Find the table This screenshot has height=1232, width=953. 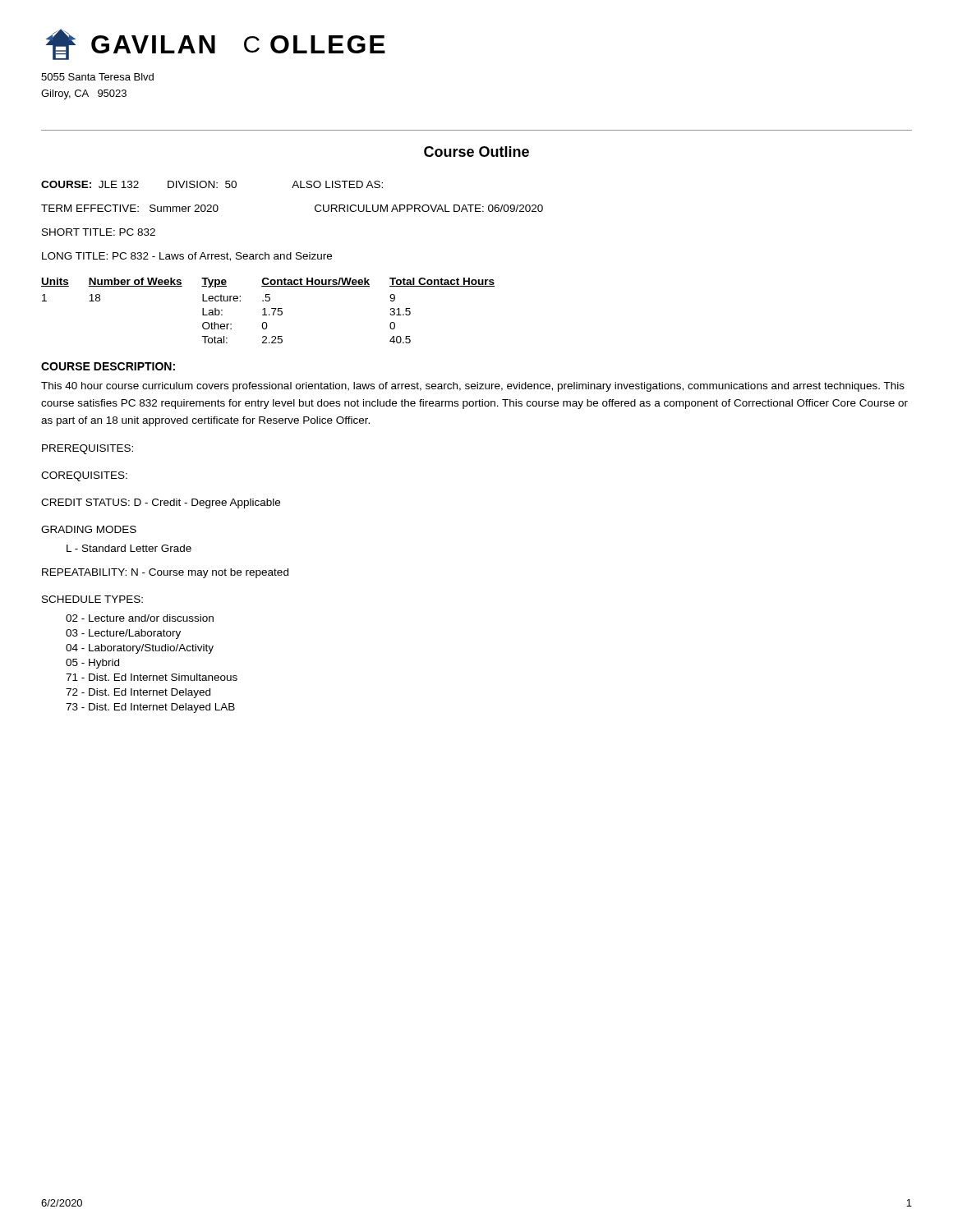pyautogui.click(x=476, y=311)
